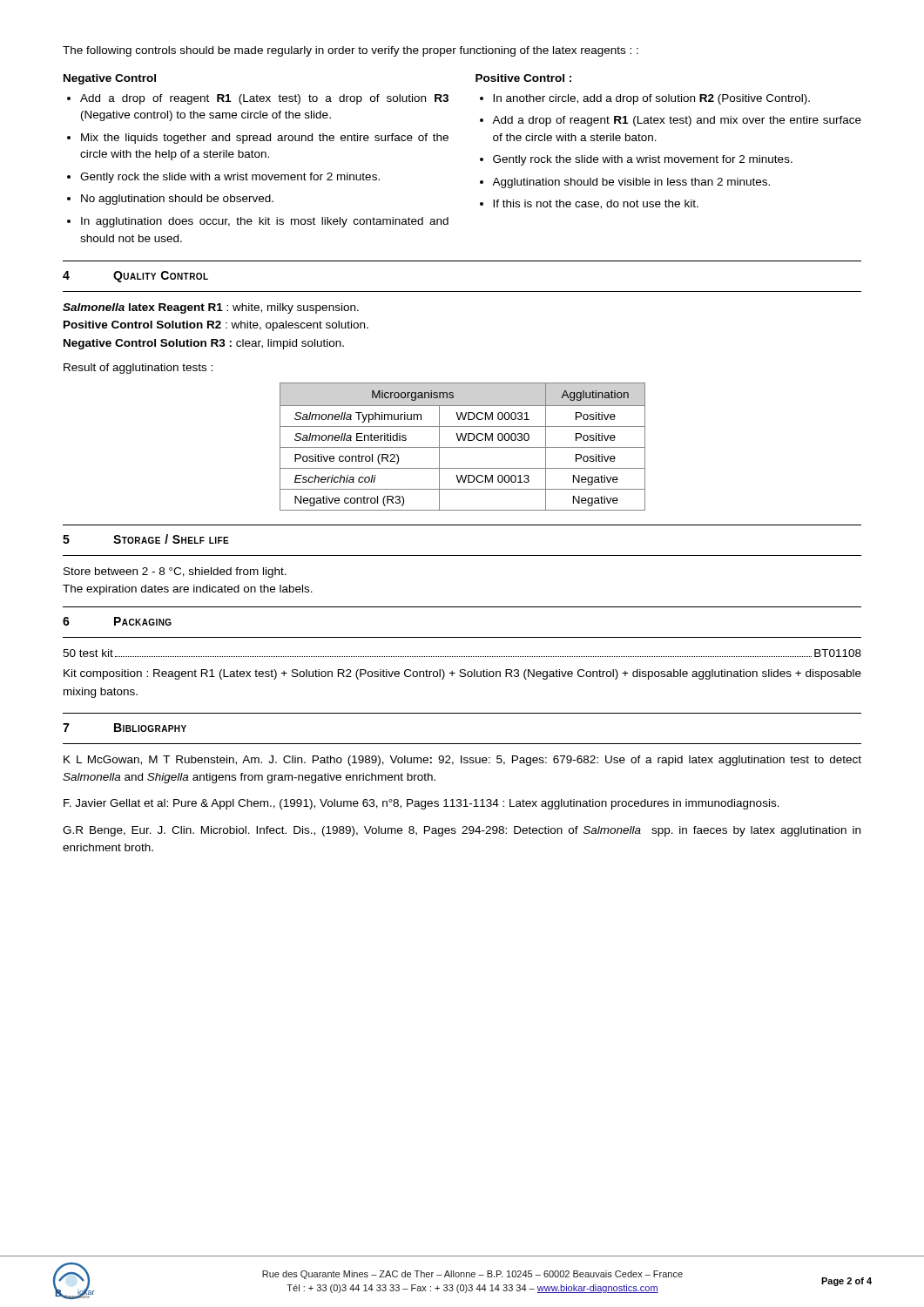Screen dimensions: 1307x924
Task: Select the section header that reads "Negative Control"
Action: [110, 78]
